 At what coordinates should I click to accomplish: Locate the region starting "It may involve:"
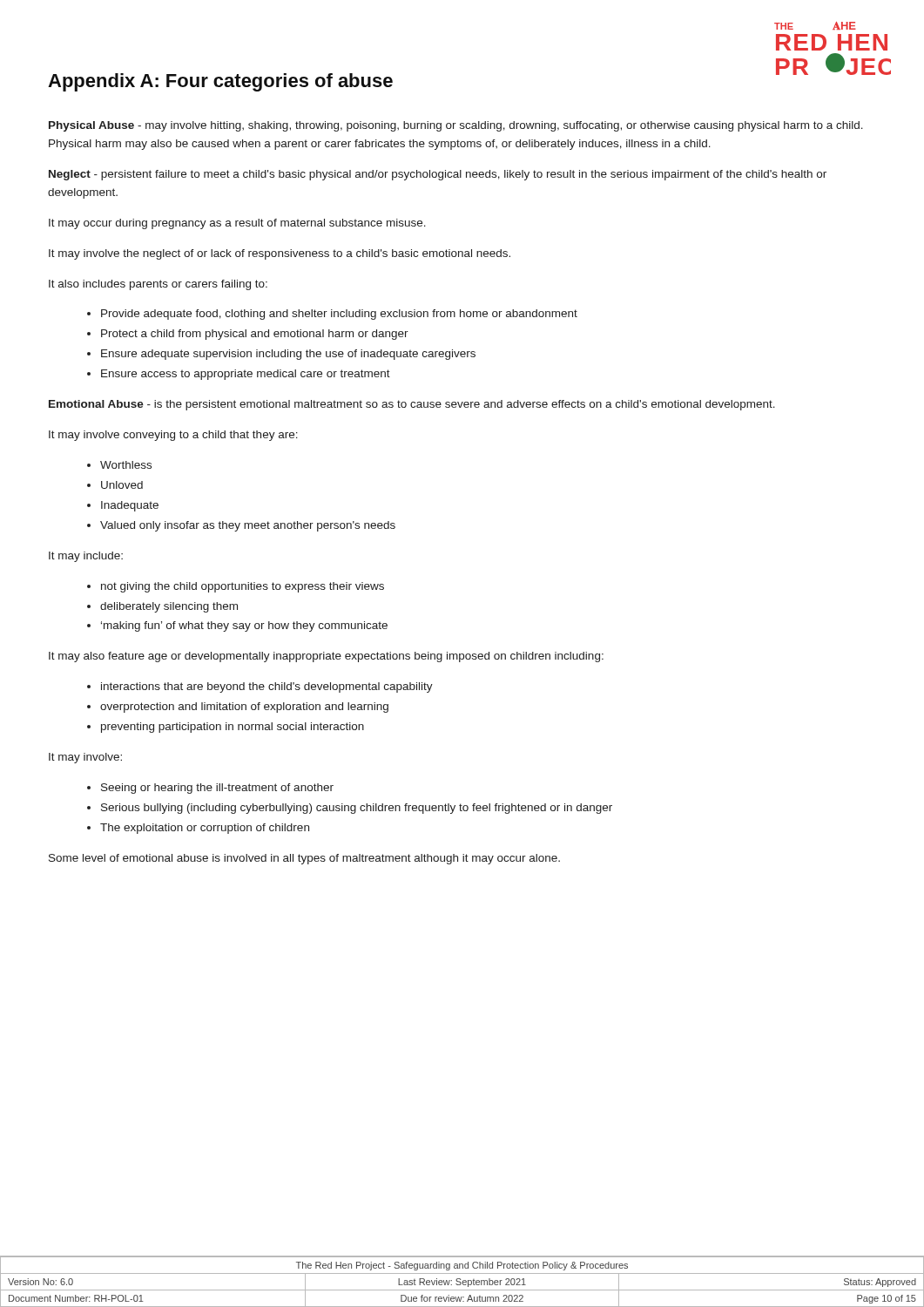click(85, 757)
